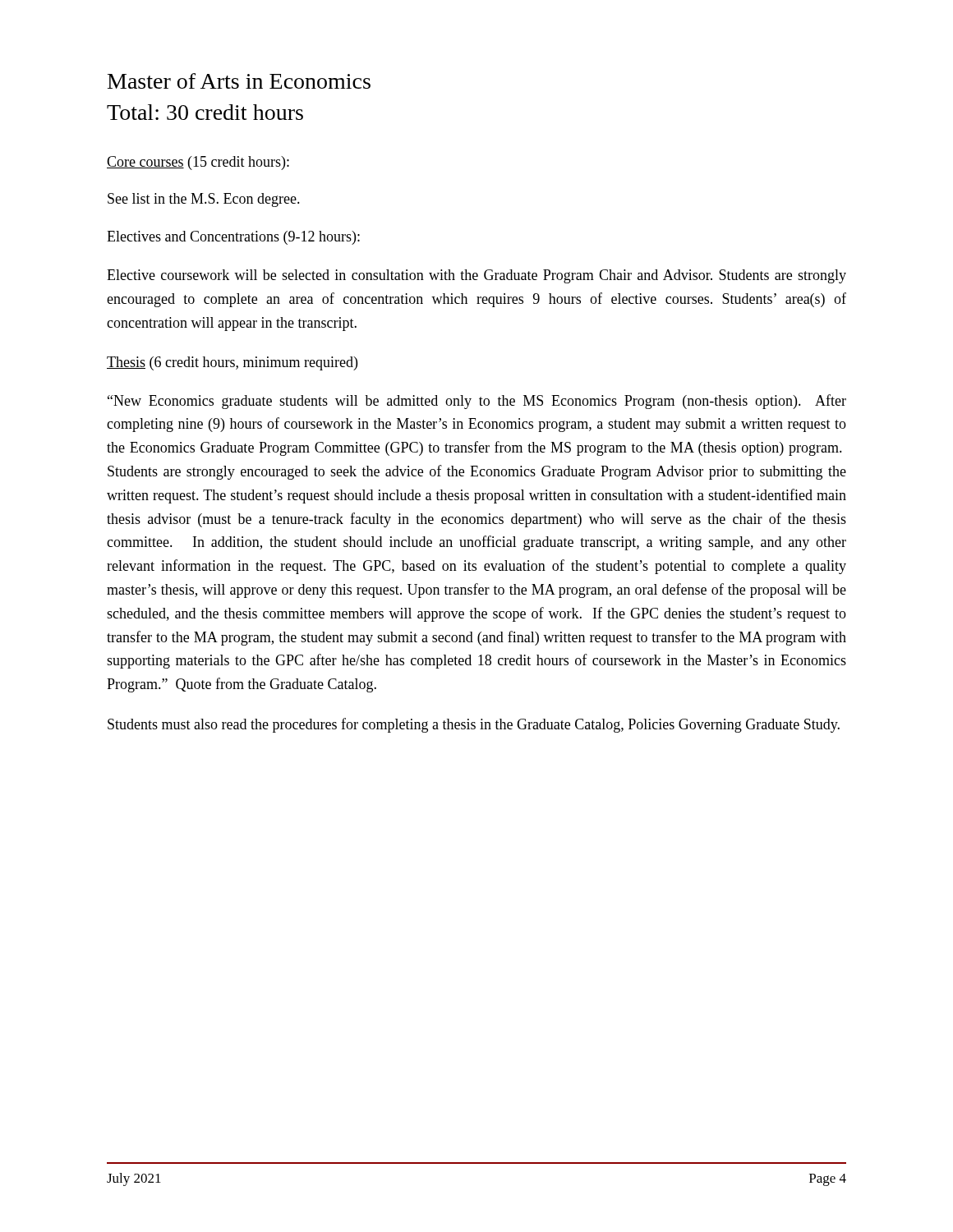
Task: Find the passage starting "See list in the M.S. Econ degree."
Action: [x=204, y=199]
